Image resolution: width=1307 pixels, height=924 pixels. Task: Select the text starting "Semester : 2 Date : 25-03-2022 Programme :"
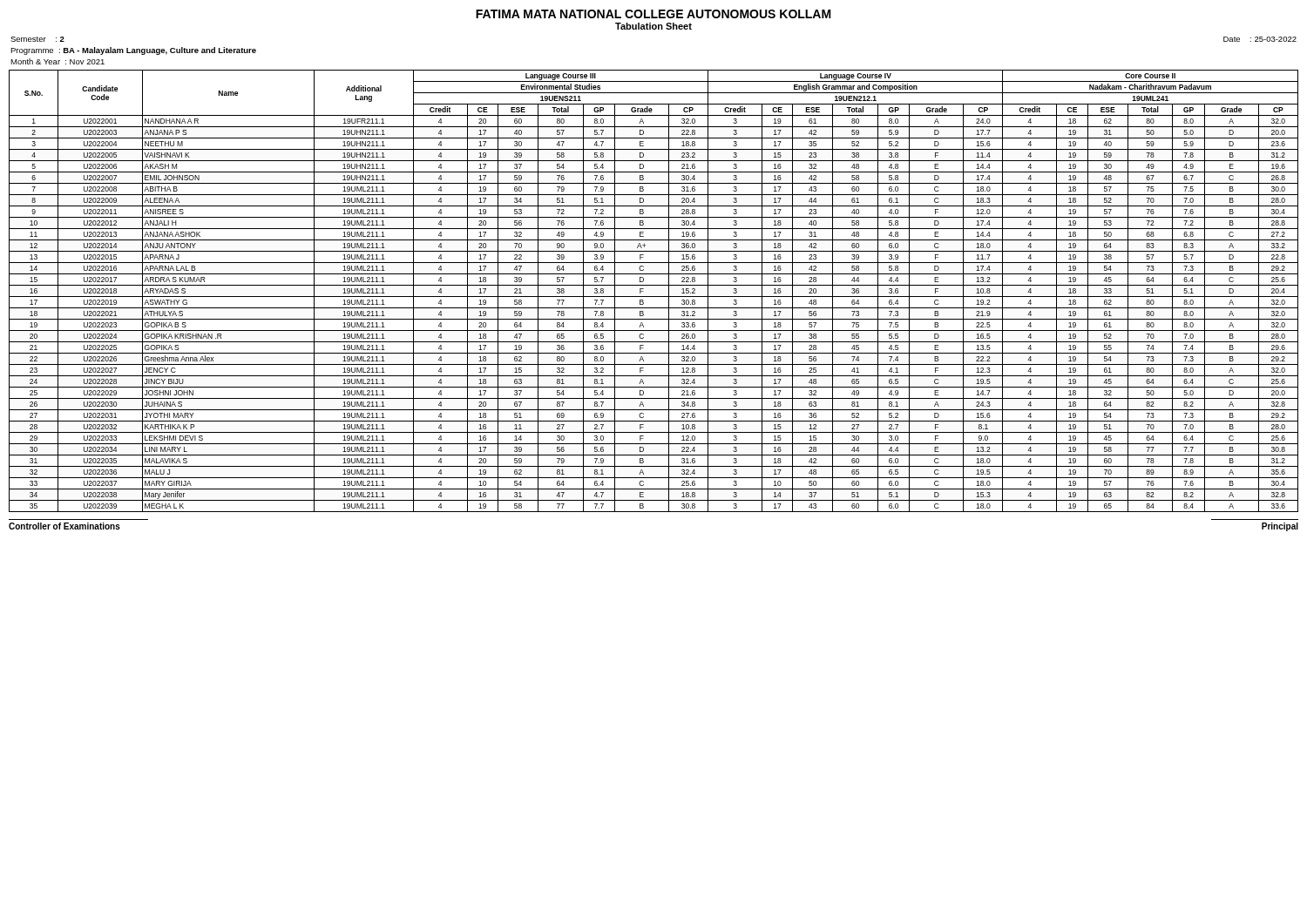[32, 40]
